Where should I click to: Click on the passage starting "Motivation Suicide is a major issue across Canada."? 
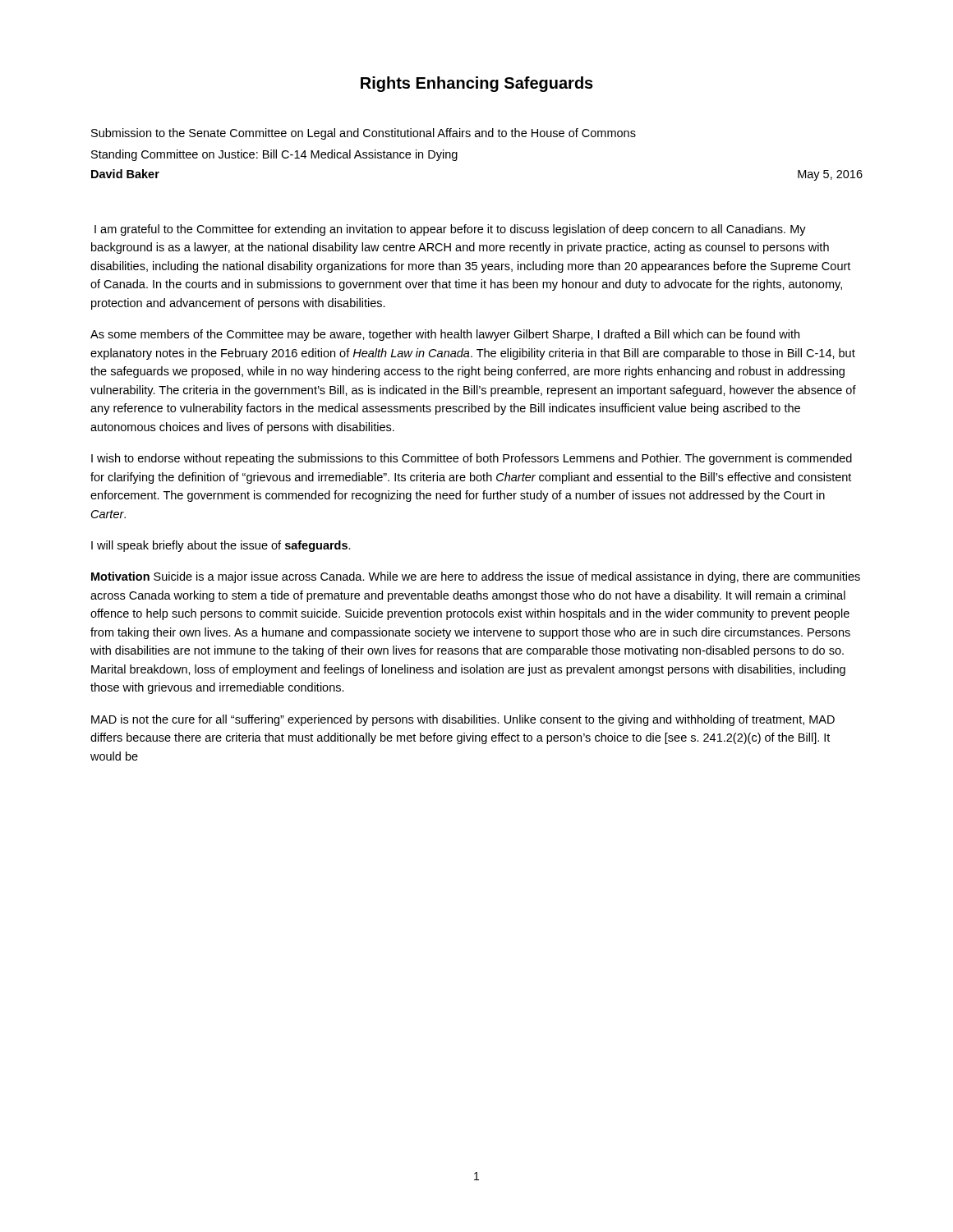pyautogui.click(x=475, y=632)
